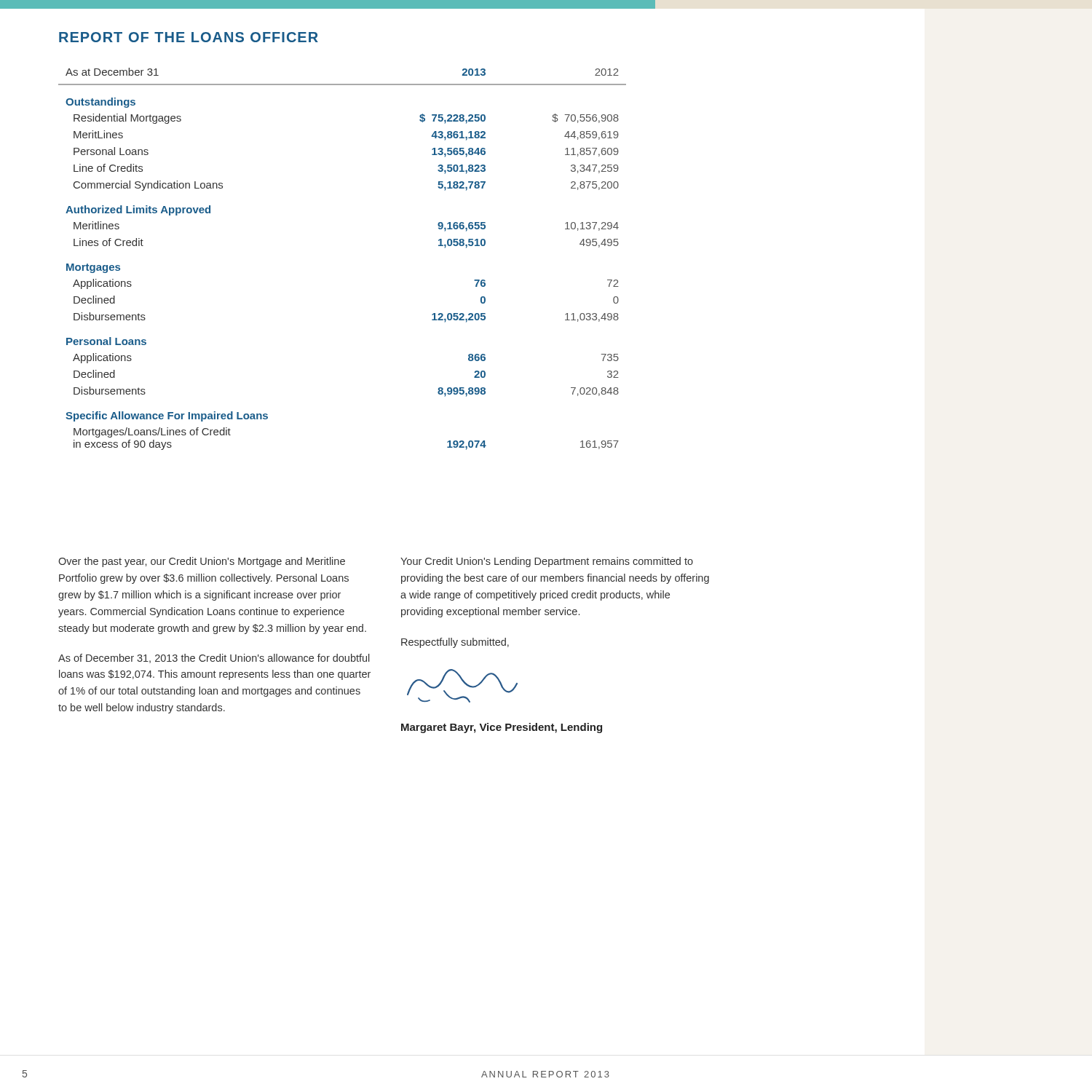Click the passage that begins "Margaret Bayr, Vice President,"

click(x=502, y=727)
